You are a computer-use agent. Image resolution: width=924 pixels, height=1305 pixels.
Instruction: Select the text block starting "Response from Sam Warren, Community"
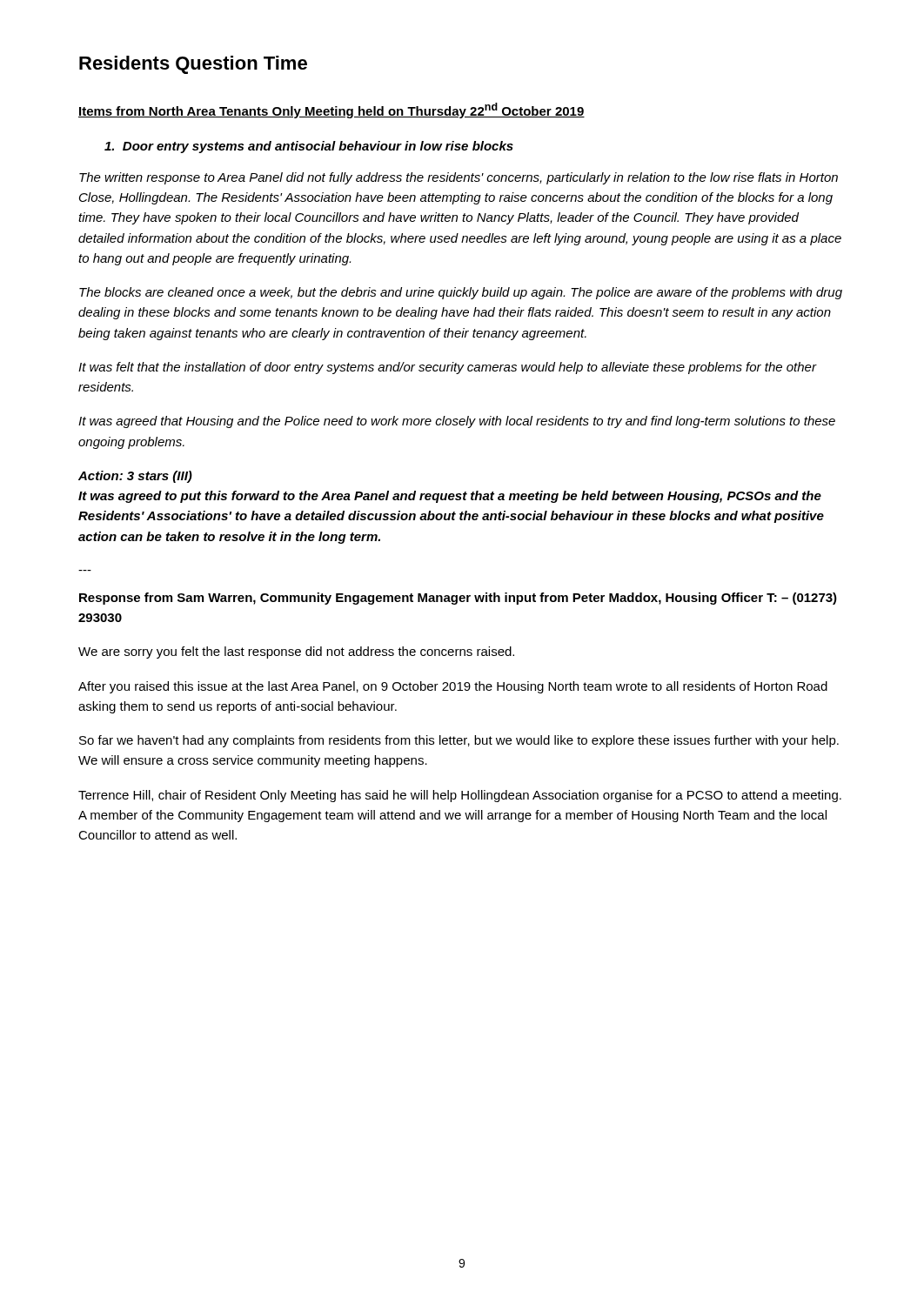[x=458, y=607]
